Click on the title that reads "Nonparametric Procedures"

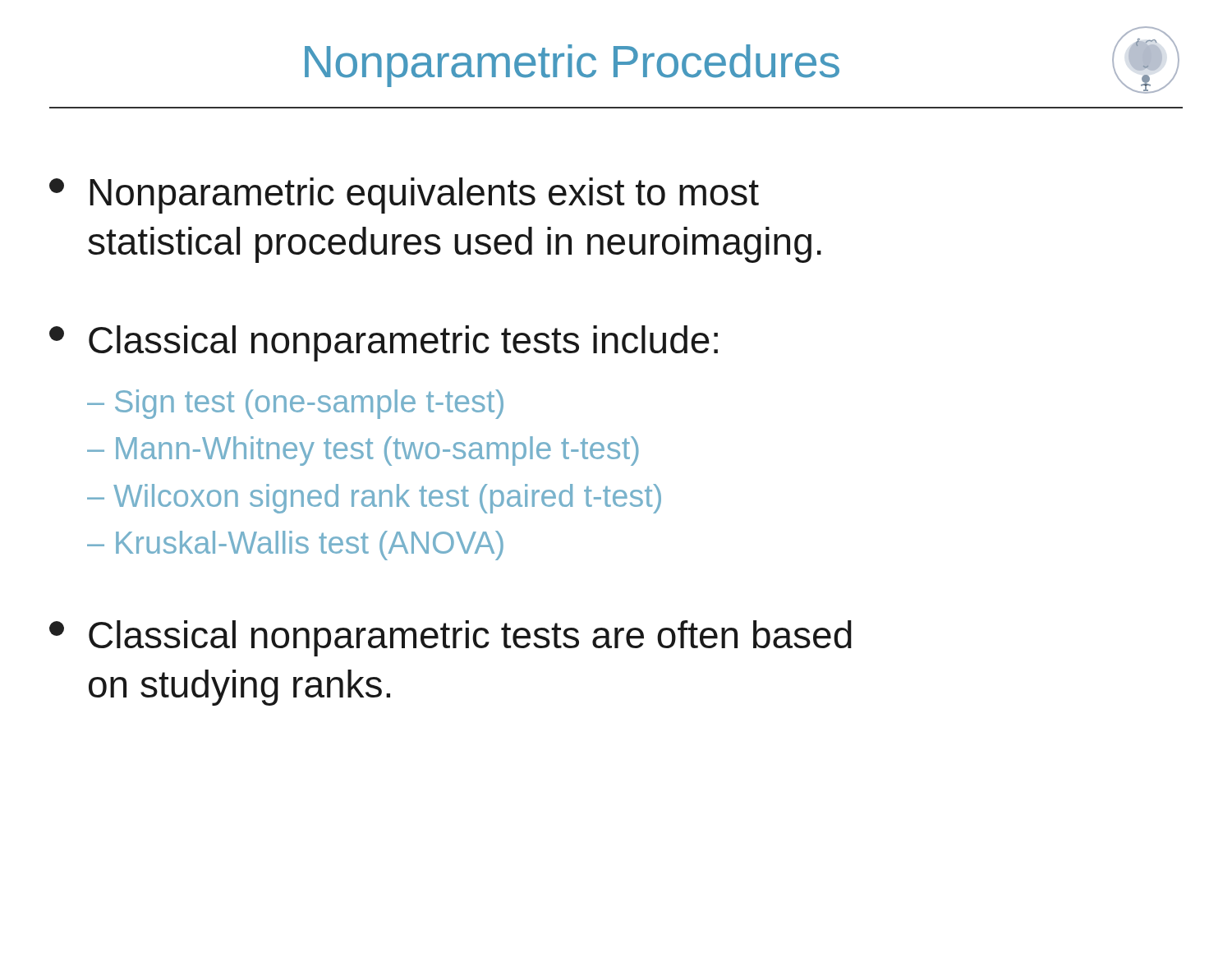pos(571,61)
